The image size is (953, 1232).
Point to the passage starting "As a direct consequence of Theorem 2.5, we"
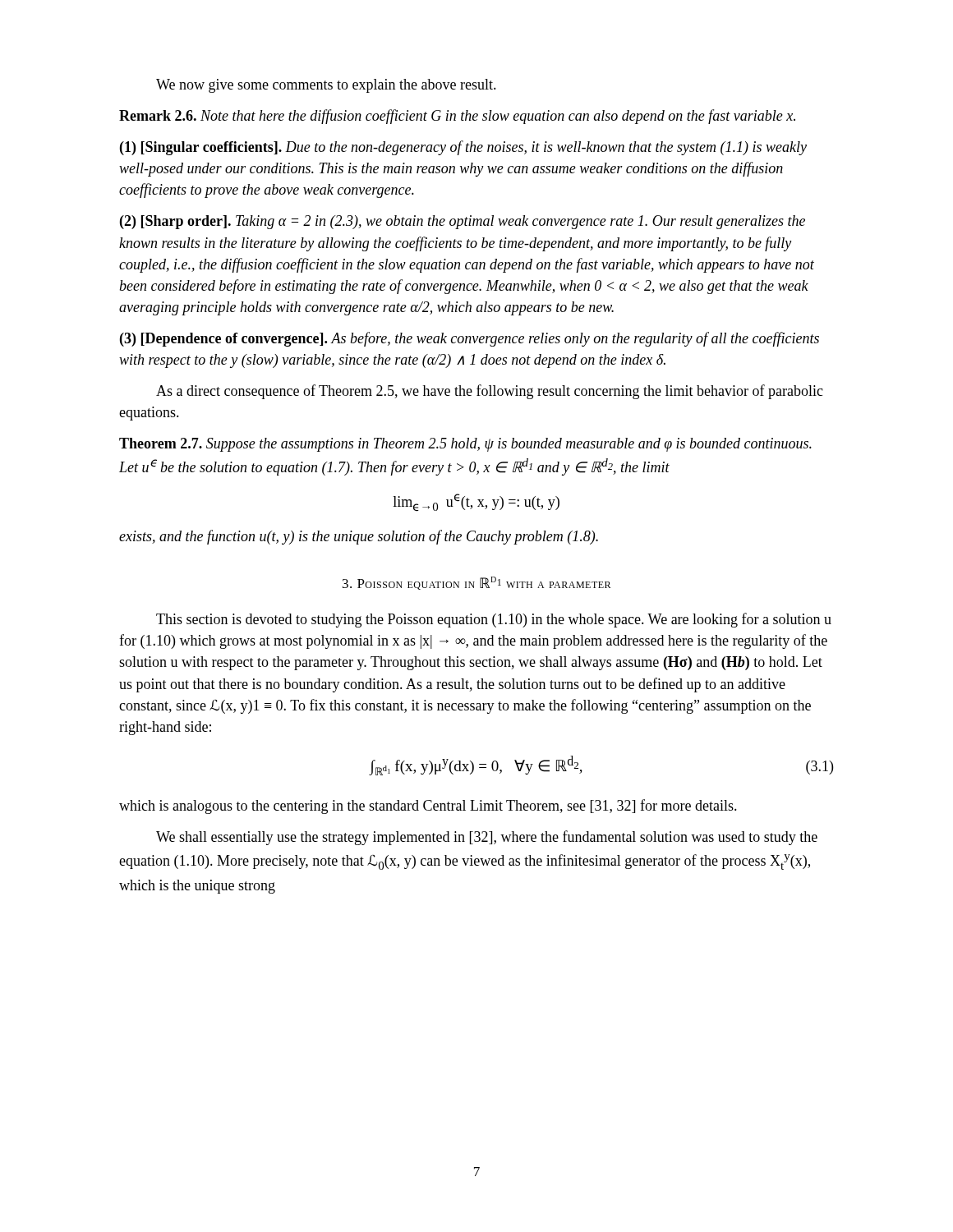point(471,402)
